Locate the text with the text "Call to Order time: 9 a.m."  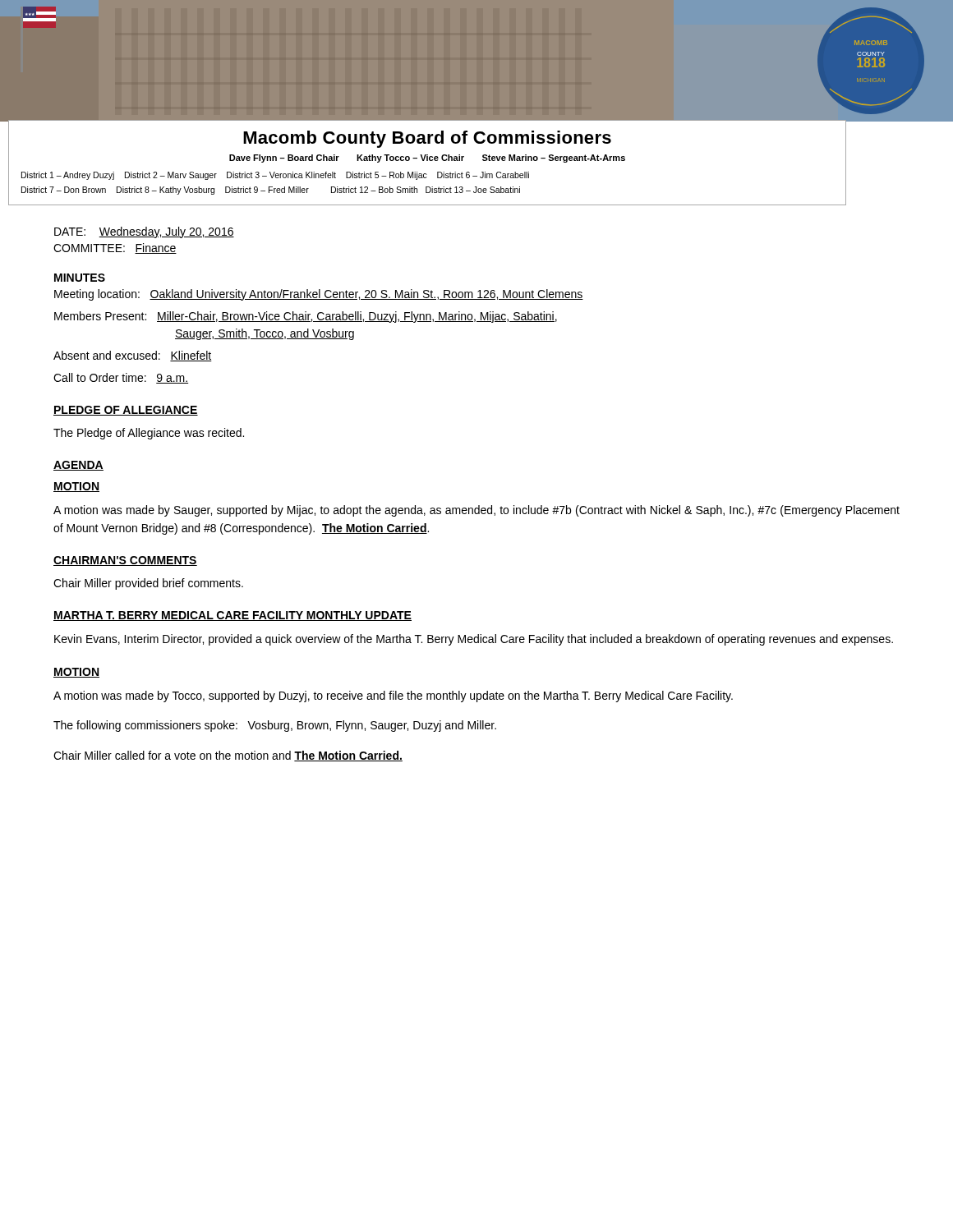point(121,378)
